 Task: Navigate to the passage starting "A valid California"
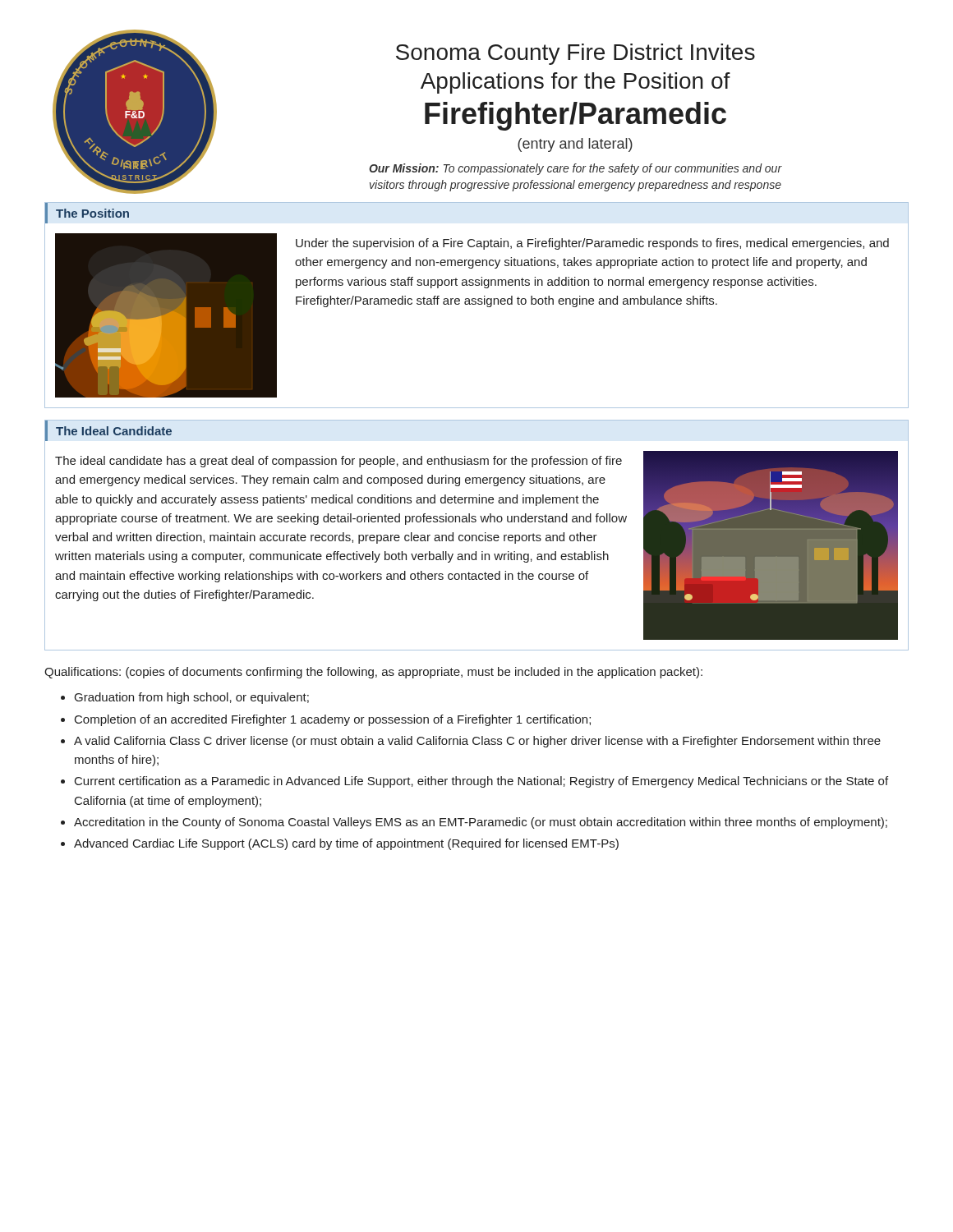coord(477,750)
